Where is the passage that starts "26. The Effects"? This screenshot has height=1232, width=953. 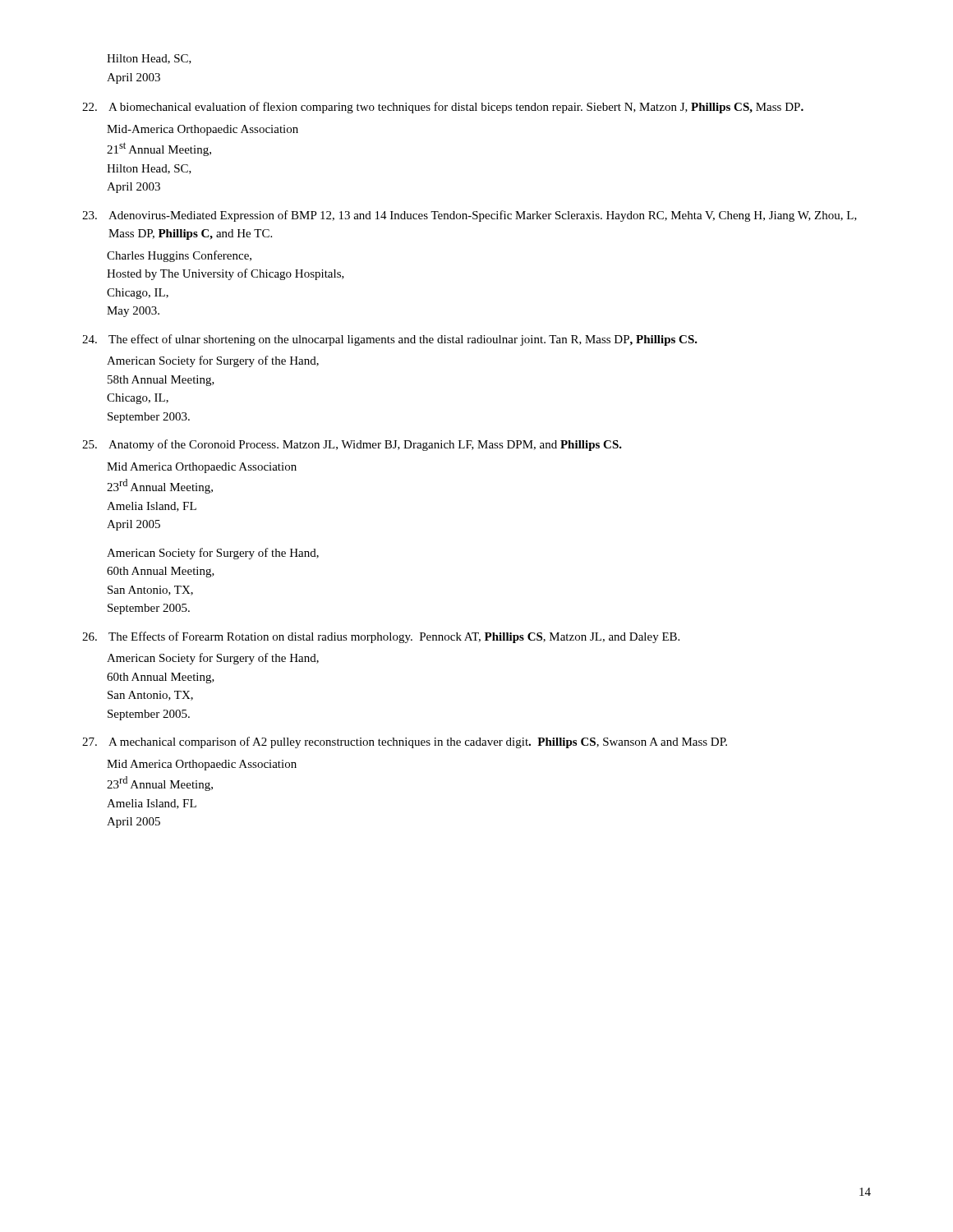click(x=381, y=636)
